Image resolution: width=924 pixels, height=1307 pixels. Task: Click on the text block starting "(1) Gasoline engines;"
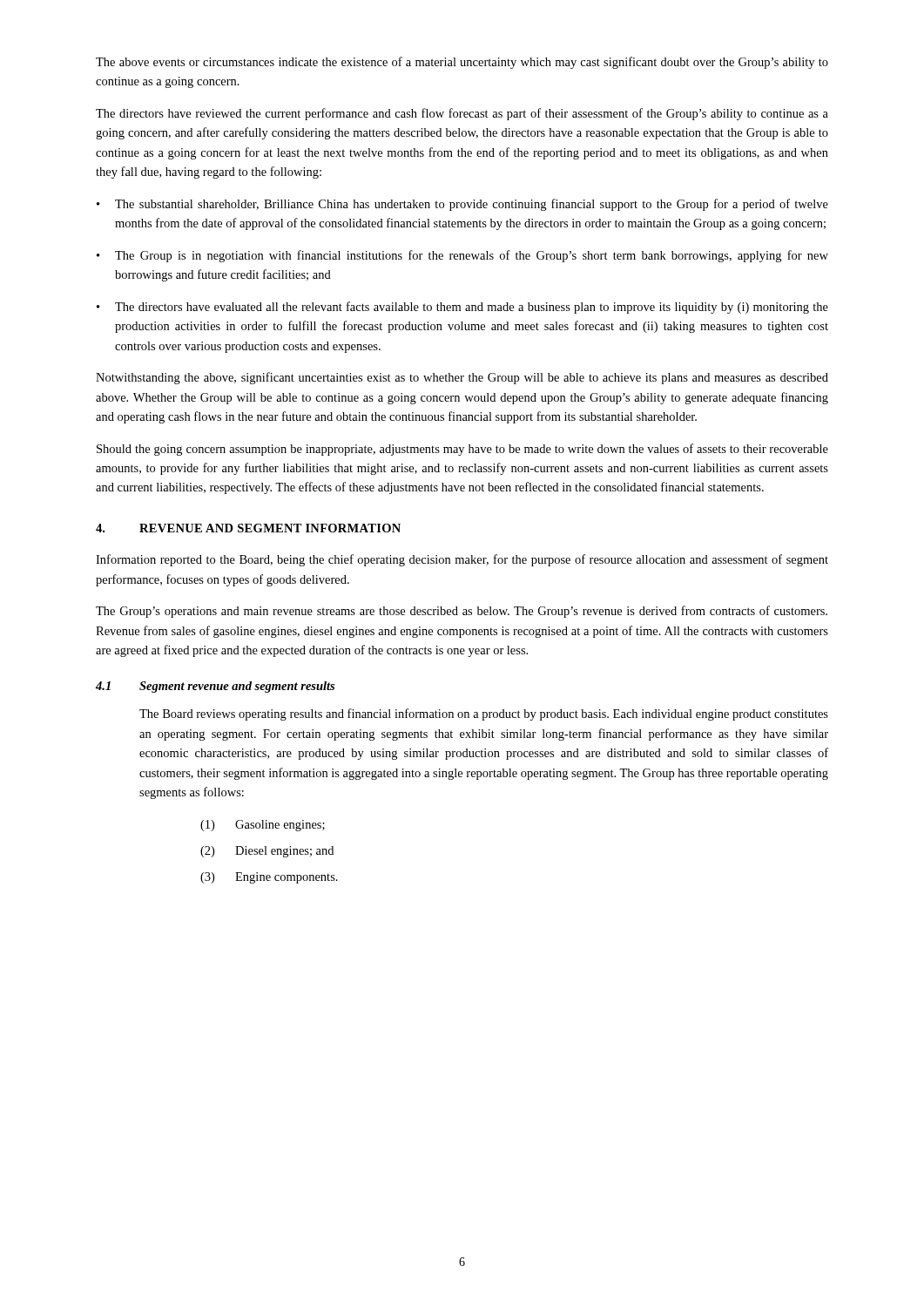[263, 824]
